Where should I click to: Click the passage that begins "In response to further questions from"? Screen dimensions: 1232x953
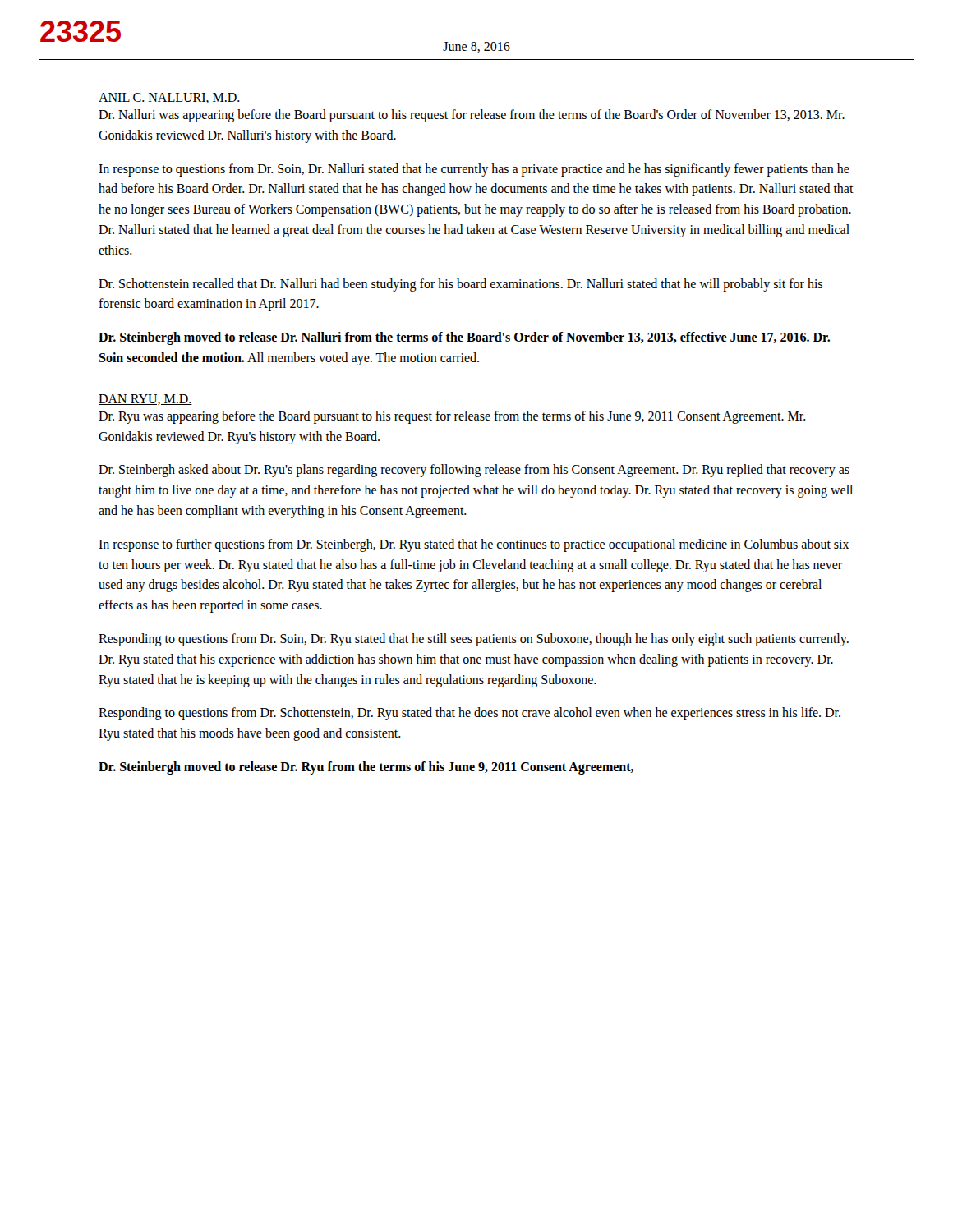pos(474,574)
